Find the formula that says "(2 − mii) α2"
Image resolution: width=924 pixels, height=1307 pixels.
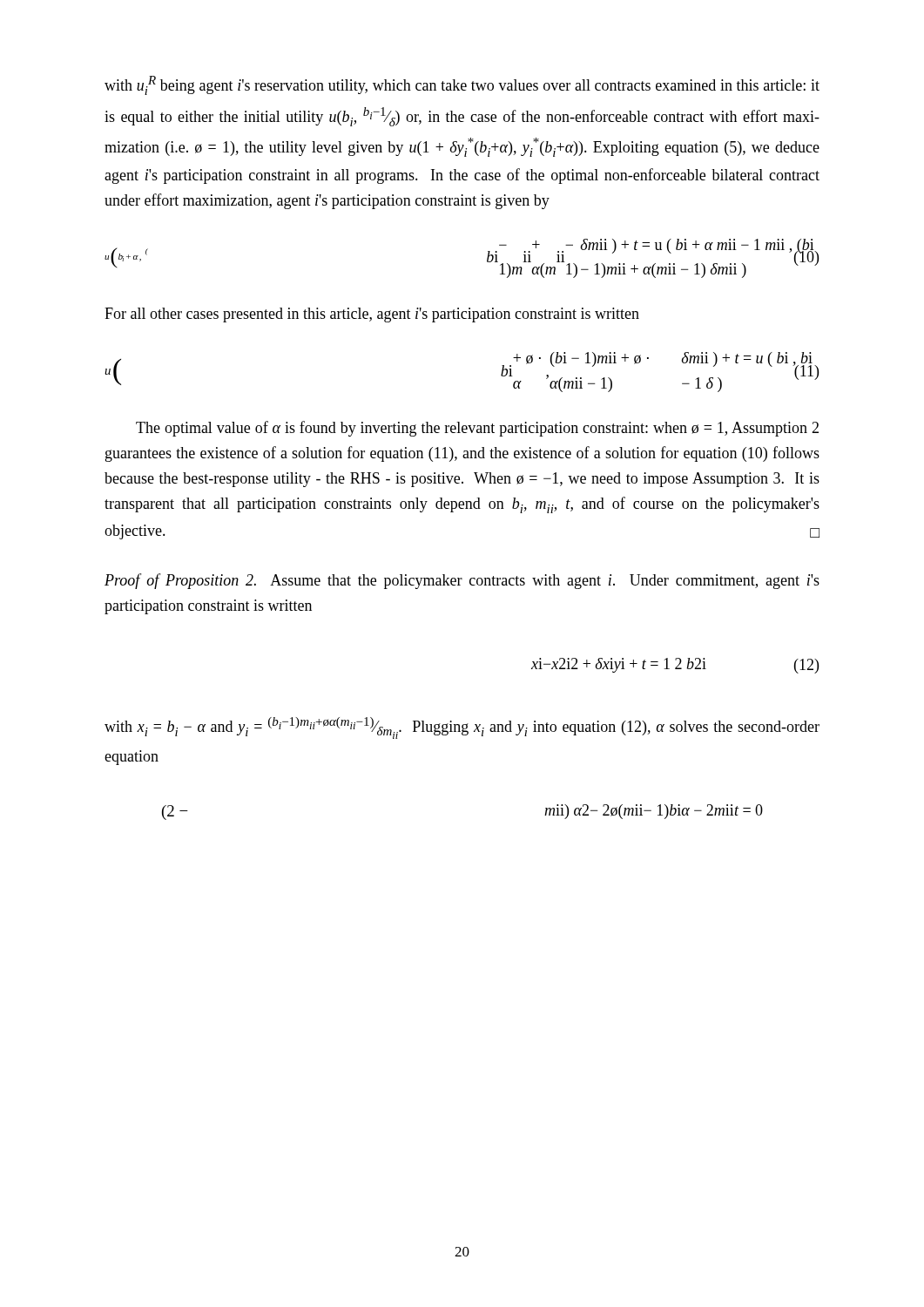[171, 812]
